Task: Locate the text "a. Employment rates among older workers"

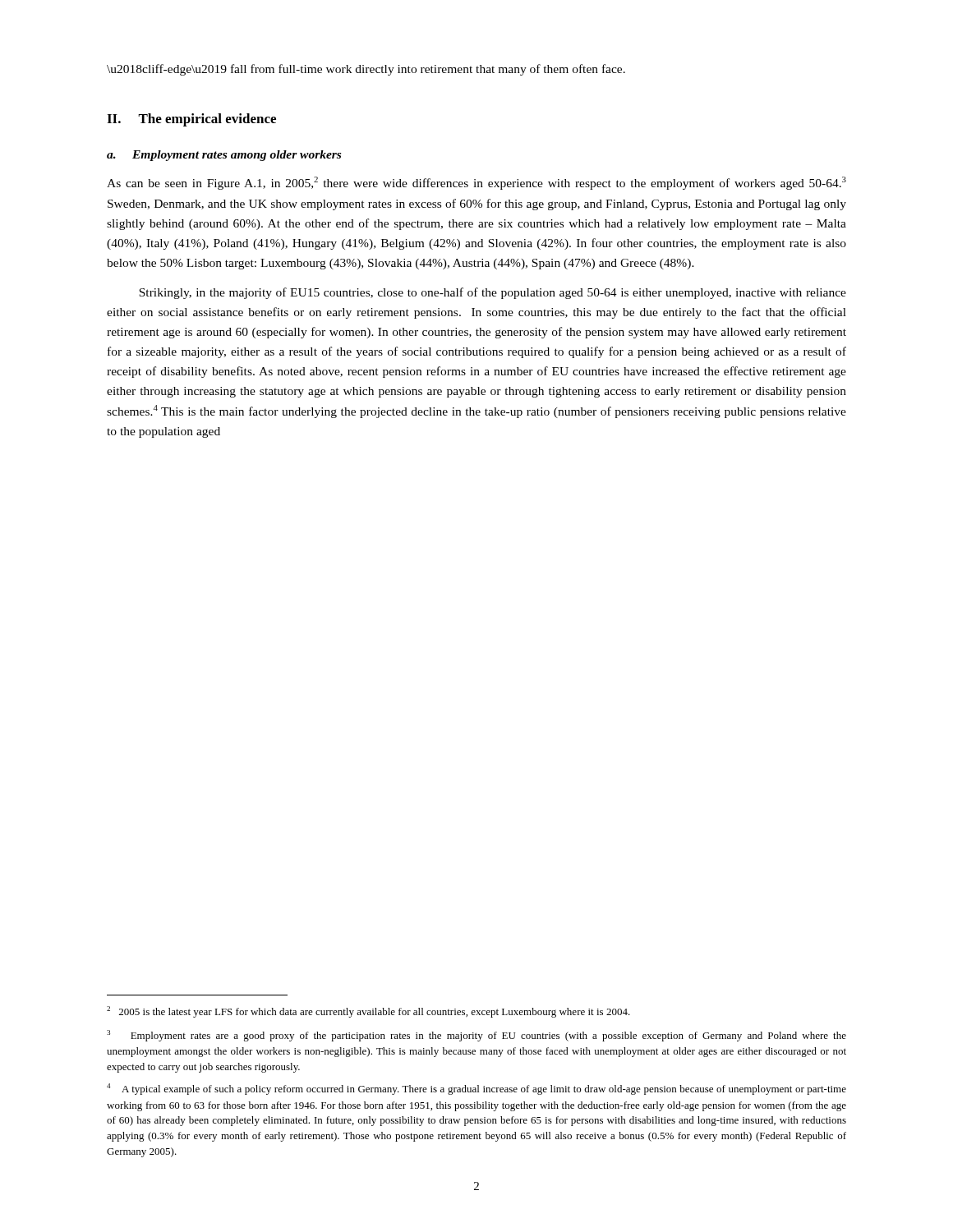Action: click(x=224, y=154)
